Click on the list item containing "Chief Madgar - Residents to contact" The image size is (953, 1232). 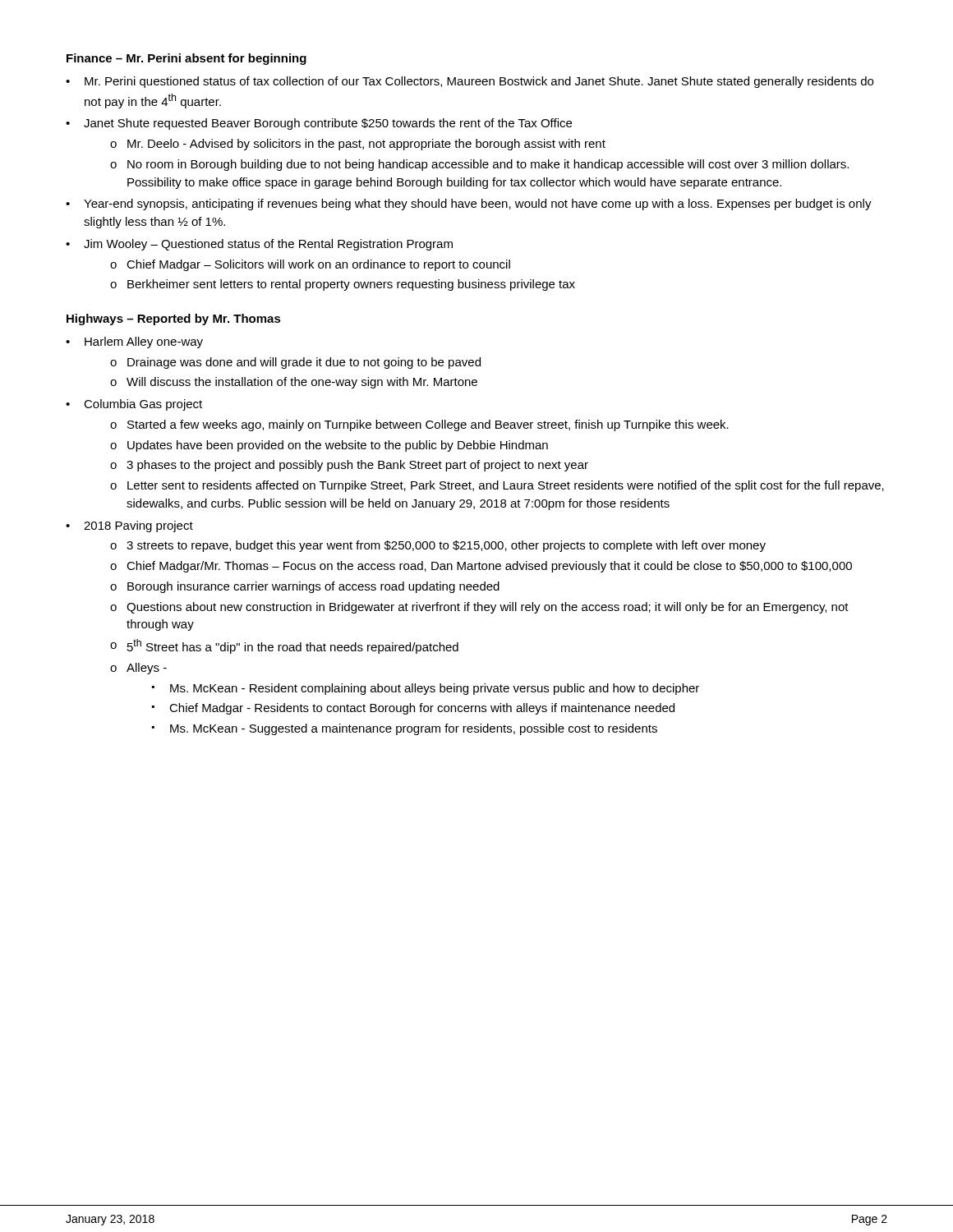pos(422,708)
